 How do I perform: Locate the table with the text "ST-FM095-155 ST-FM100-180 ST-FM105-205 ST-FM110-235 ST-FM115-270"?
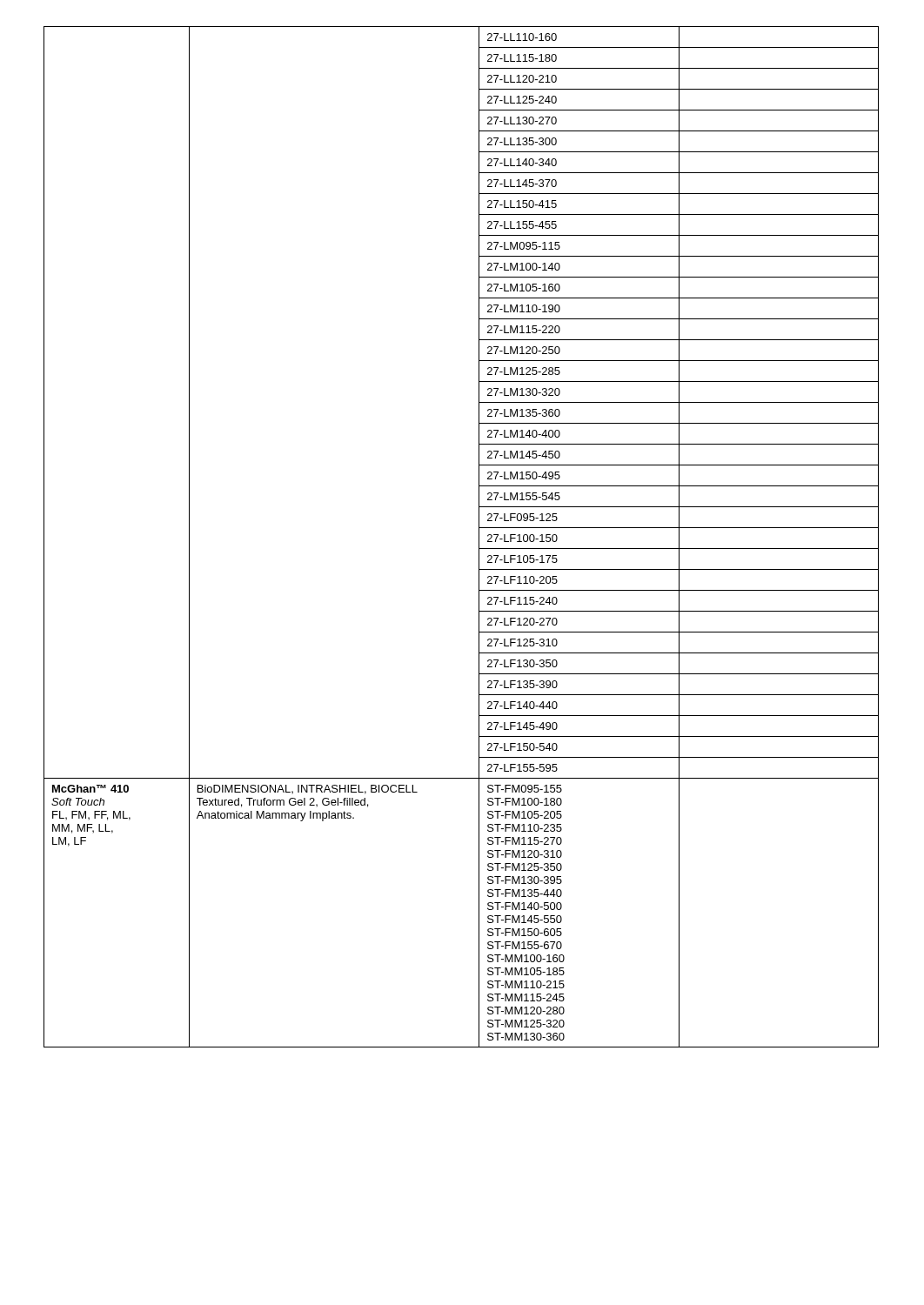(x=461, y=537)
